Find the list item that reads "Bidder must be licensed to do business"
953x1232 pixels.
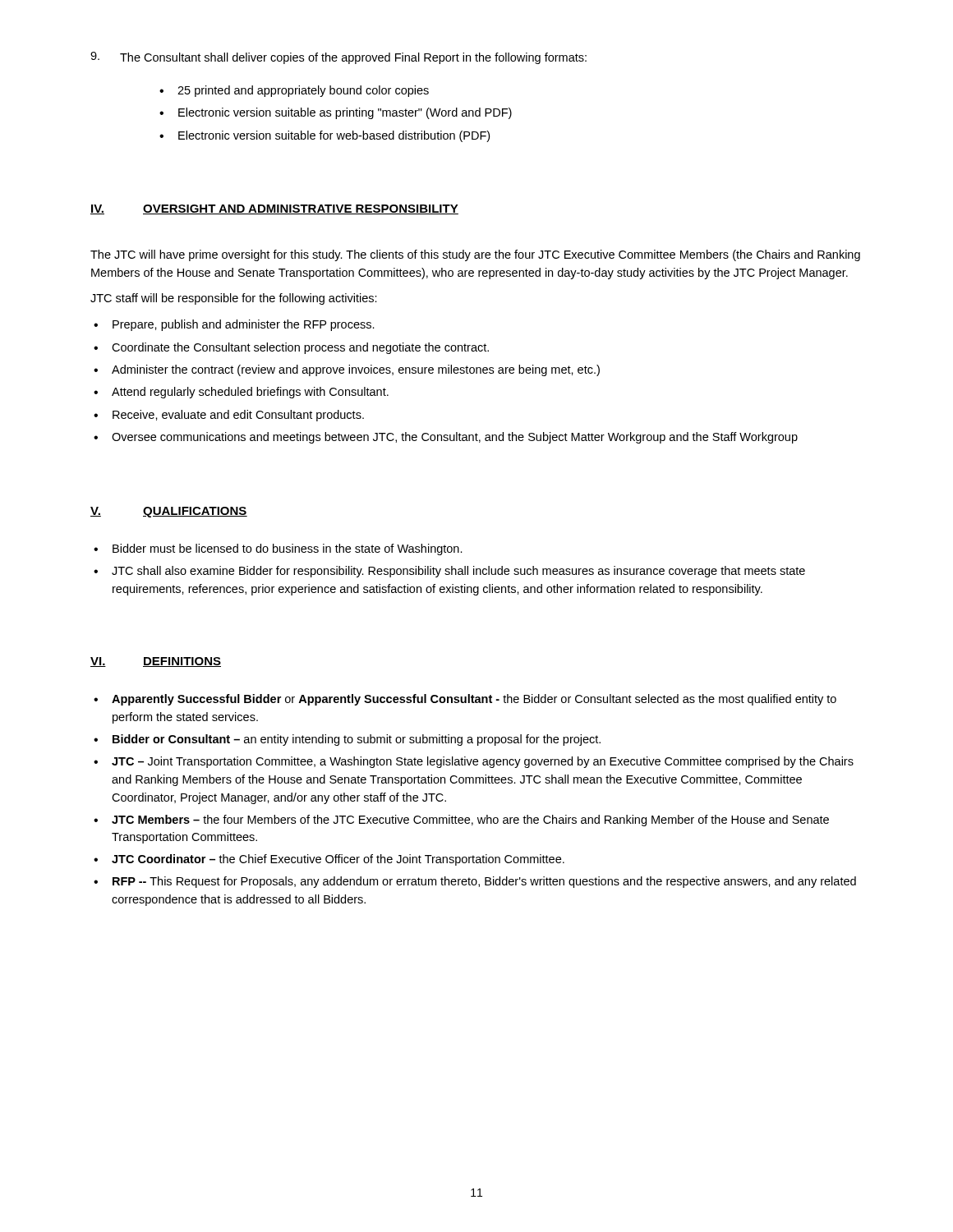(288, 549)
